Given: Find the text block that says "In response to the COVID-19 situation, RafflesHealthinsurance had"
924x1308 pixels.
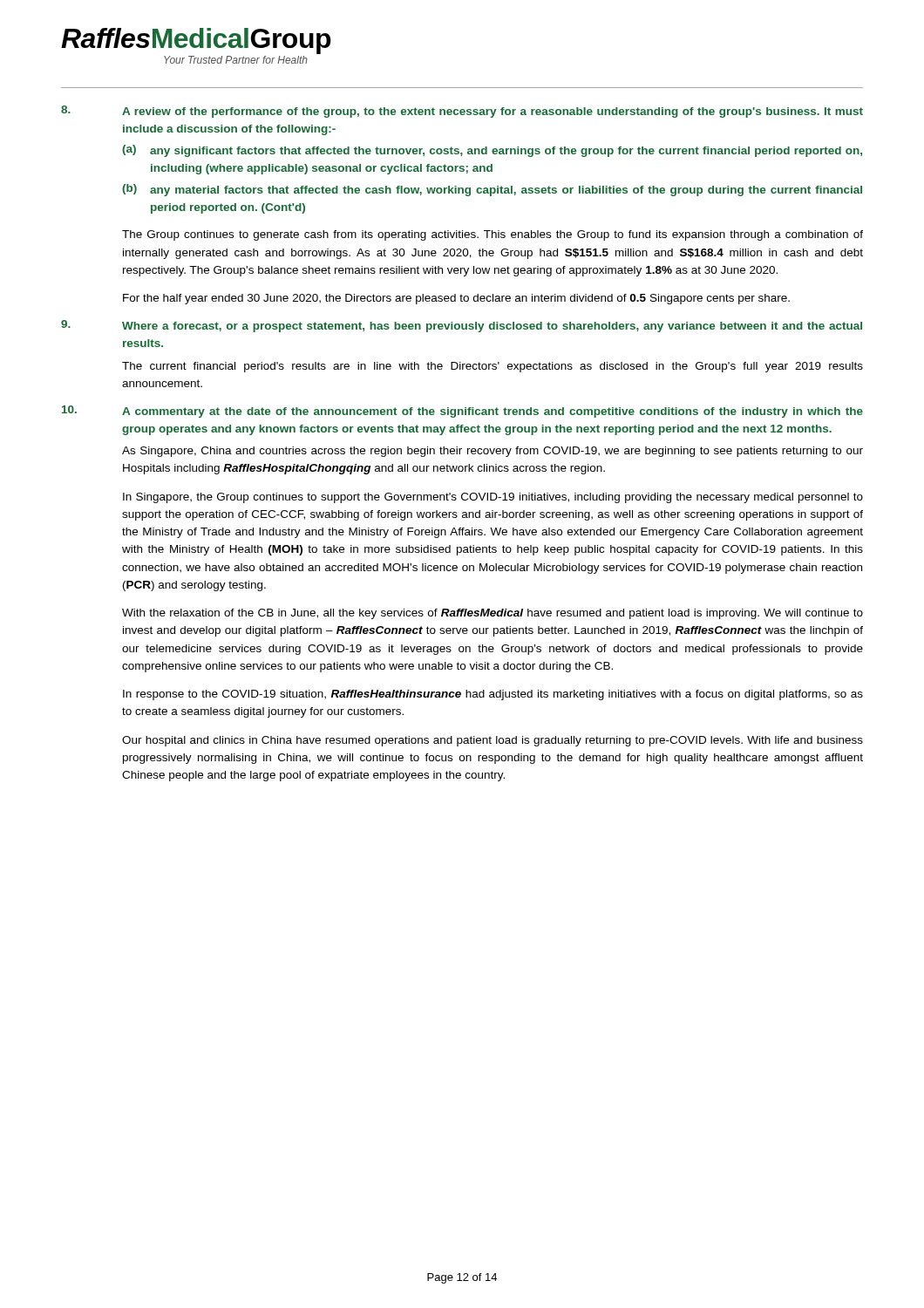Looking at the screenshot, I should (493, 703).
